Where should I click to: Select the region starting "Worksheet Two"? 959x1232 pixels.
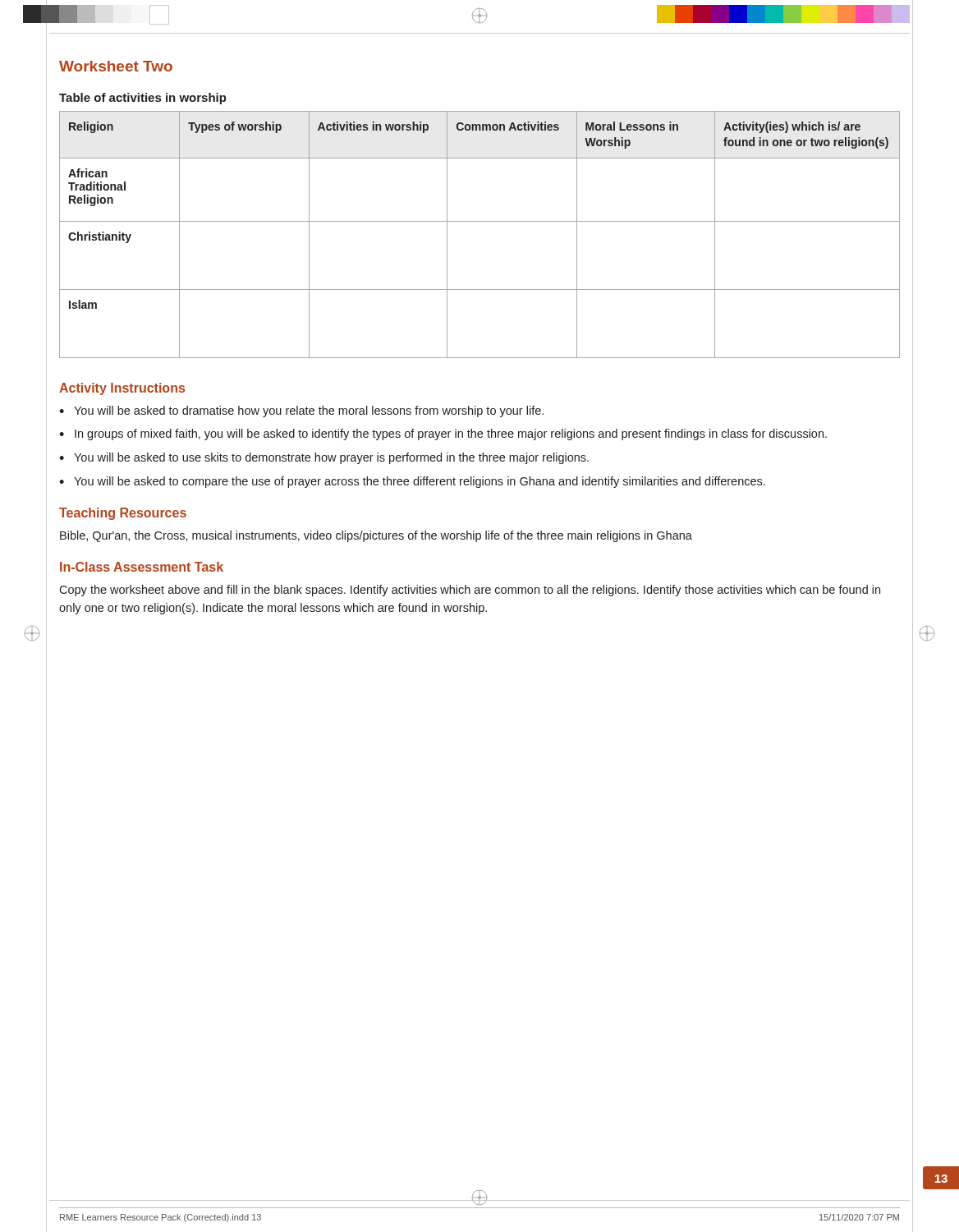tap(116, 66)
